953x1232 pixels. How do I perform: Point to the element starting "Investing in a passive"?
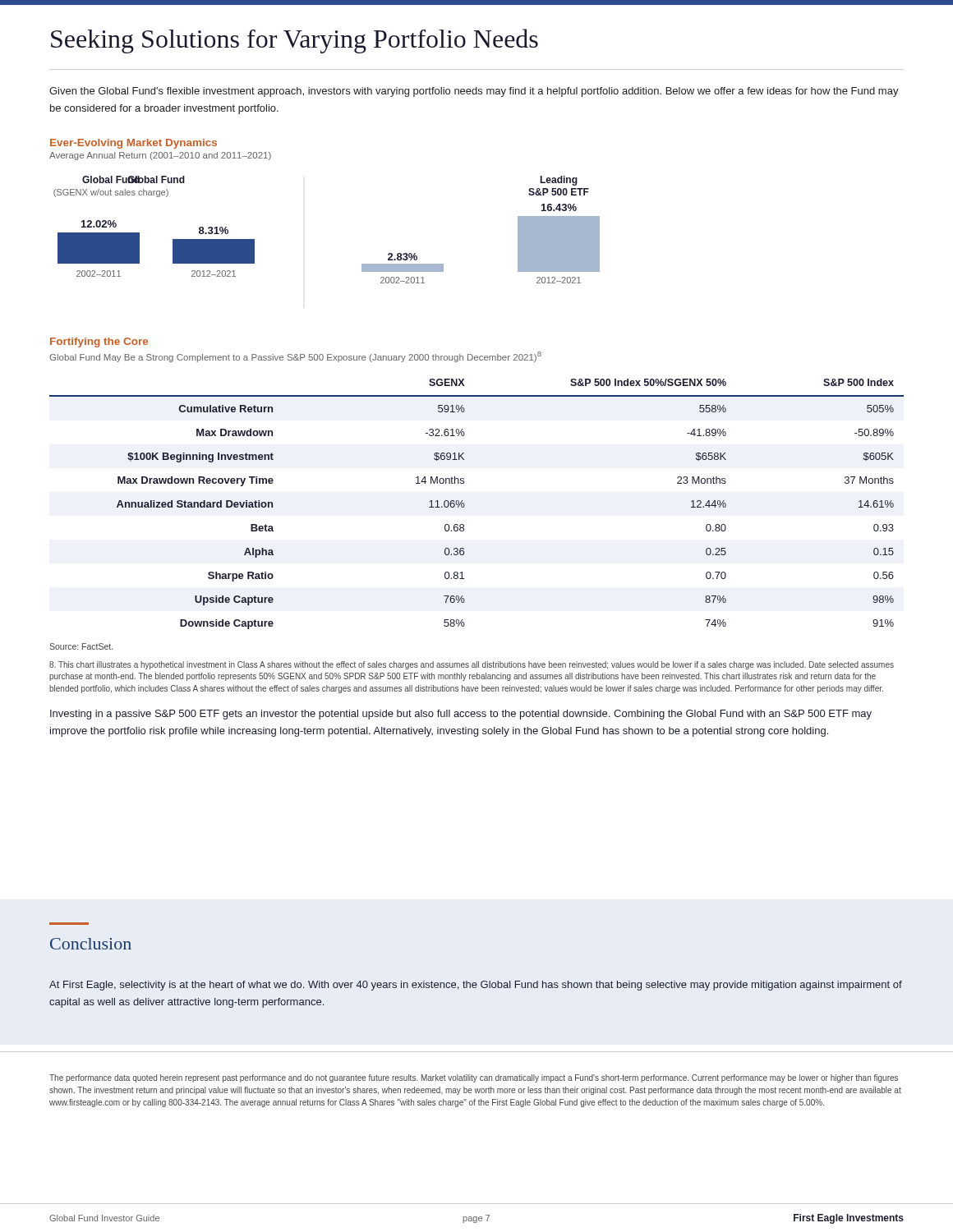click(476, 723)
